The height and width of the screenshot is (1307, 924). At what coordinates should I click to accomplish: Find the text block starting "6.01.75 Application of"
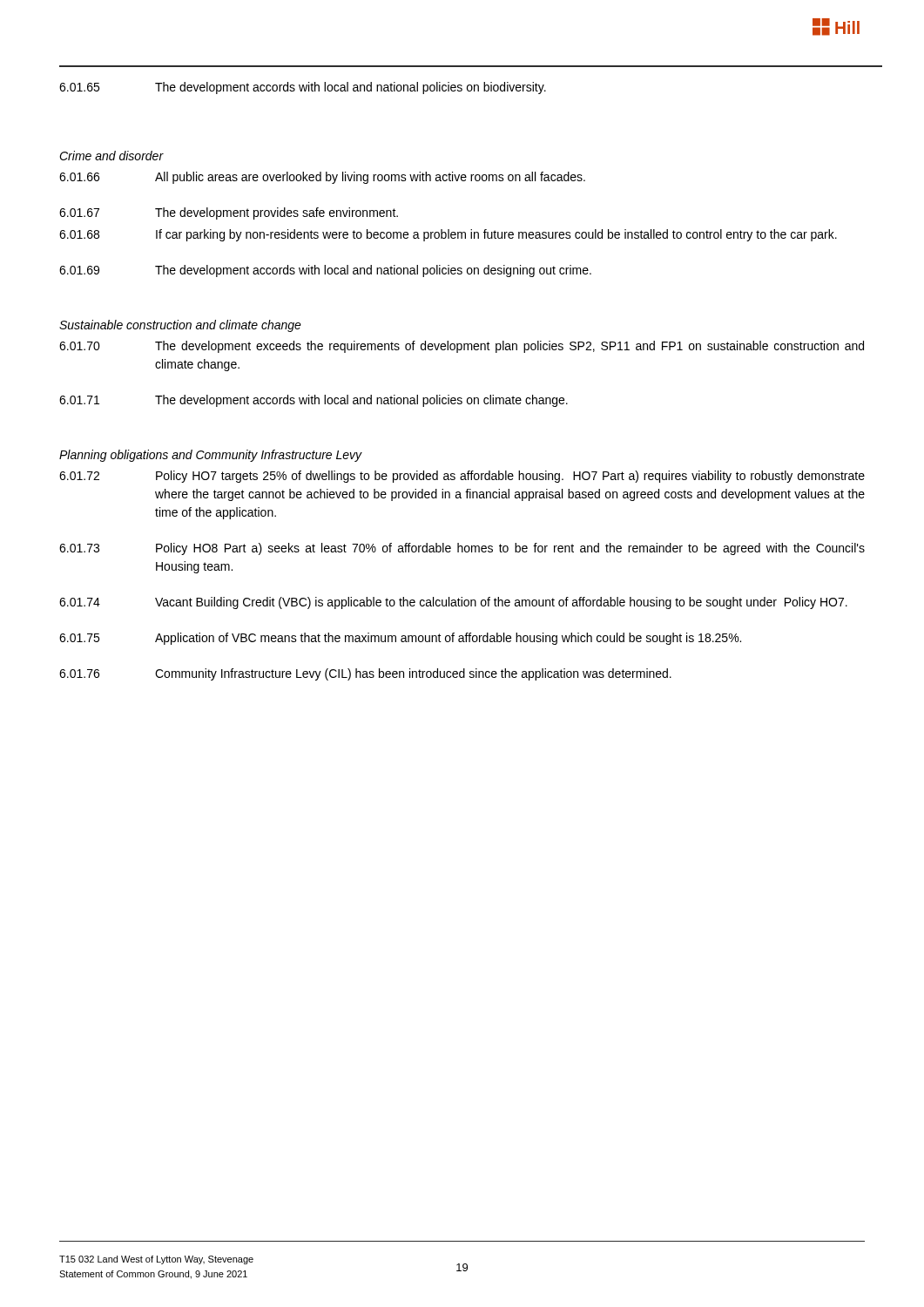coord(462,638)
